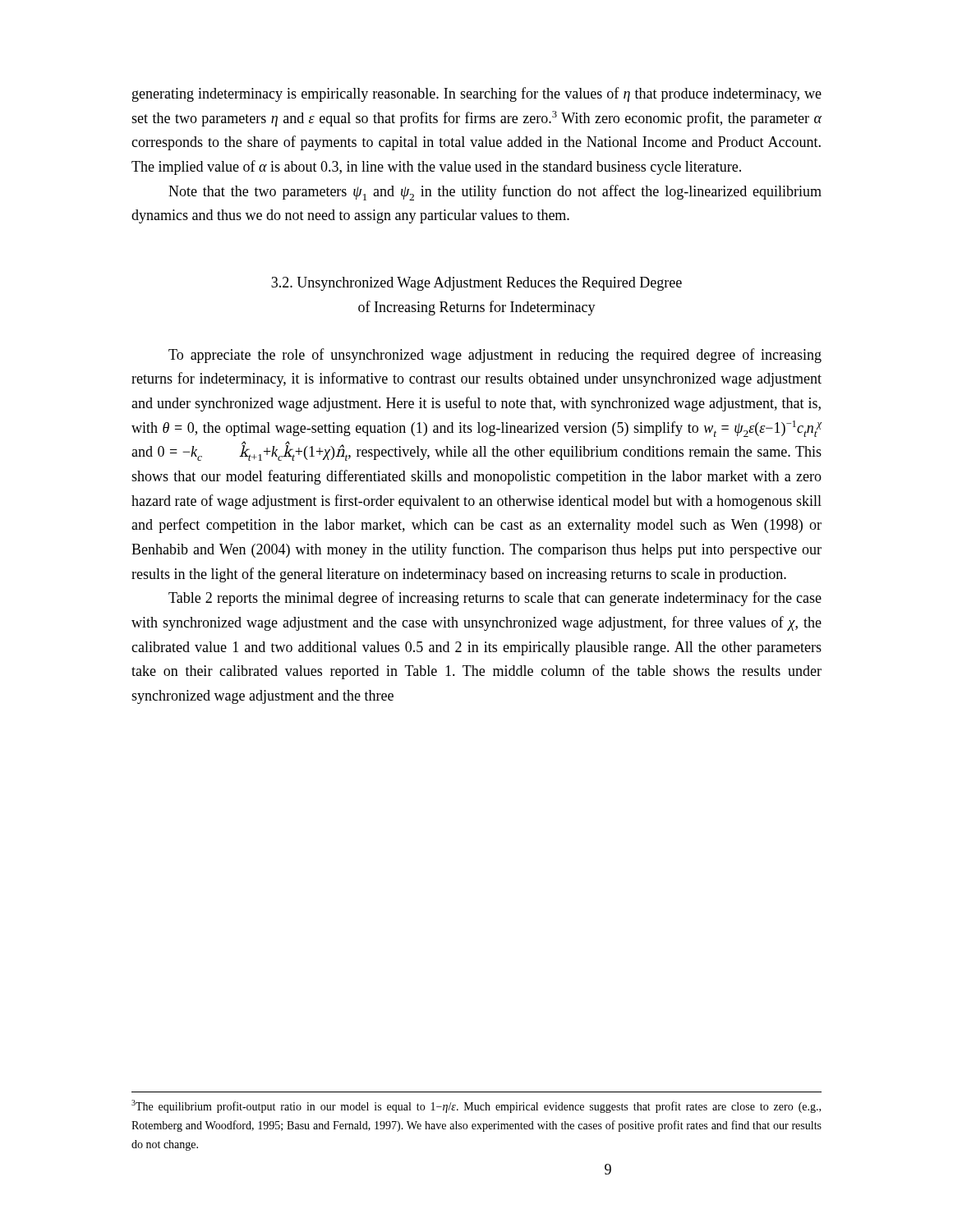Locate the text block with the text "generating indeterminacy is empirically reasonable. In searching"

click(x=476, y=131)
